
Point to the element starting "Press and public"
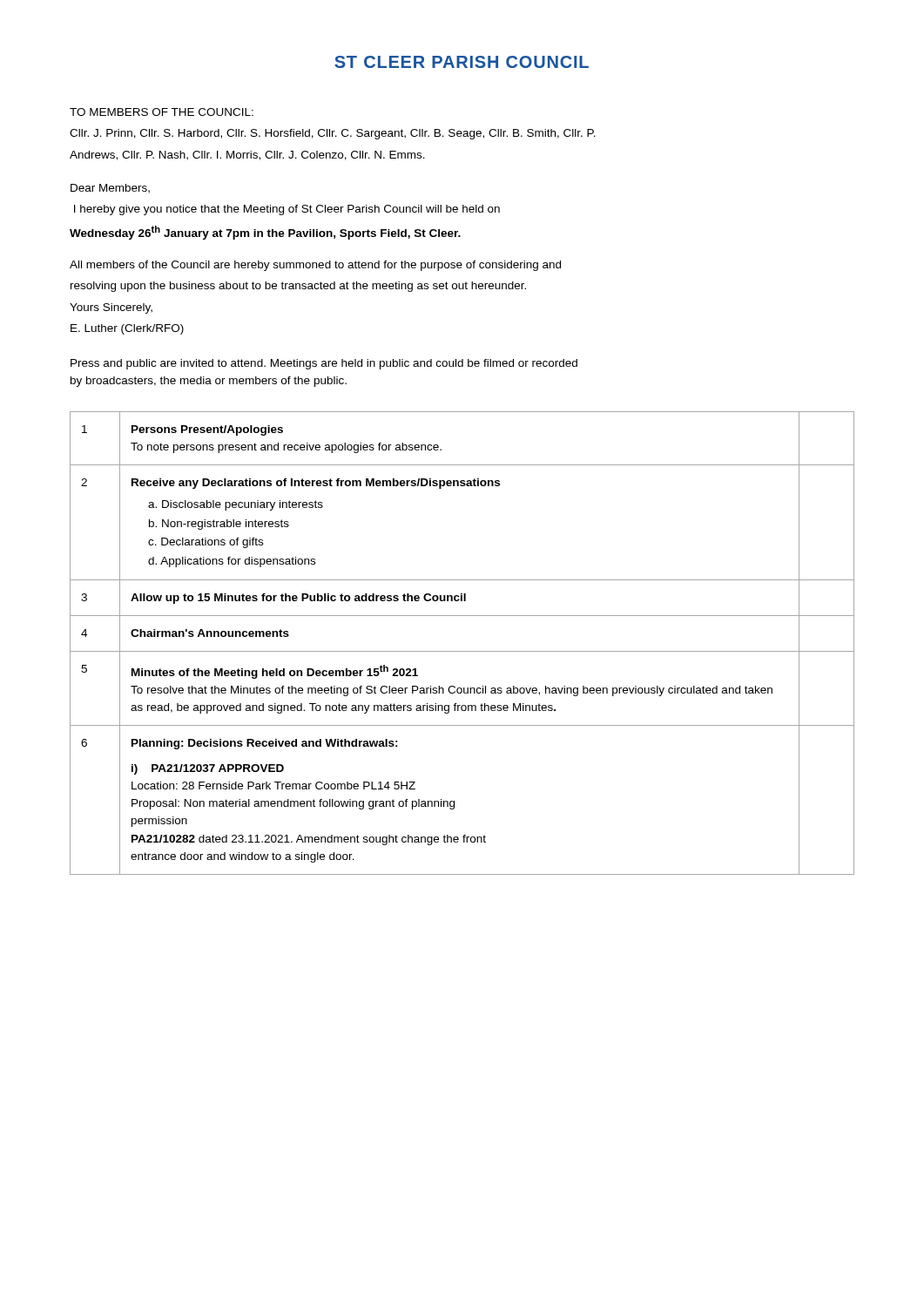pos(462,372)
